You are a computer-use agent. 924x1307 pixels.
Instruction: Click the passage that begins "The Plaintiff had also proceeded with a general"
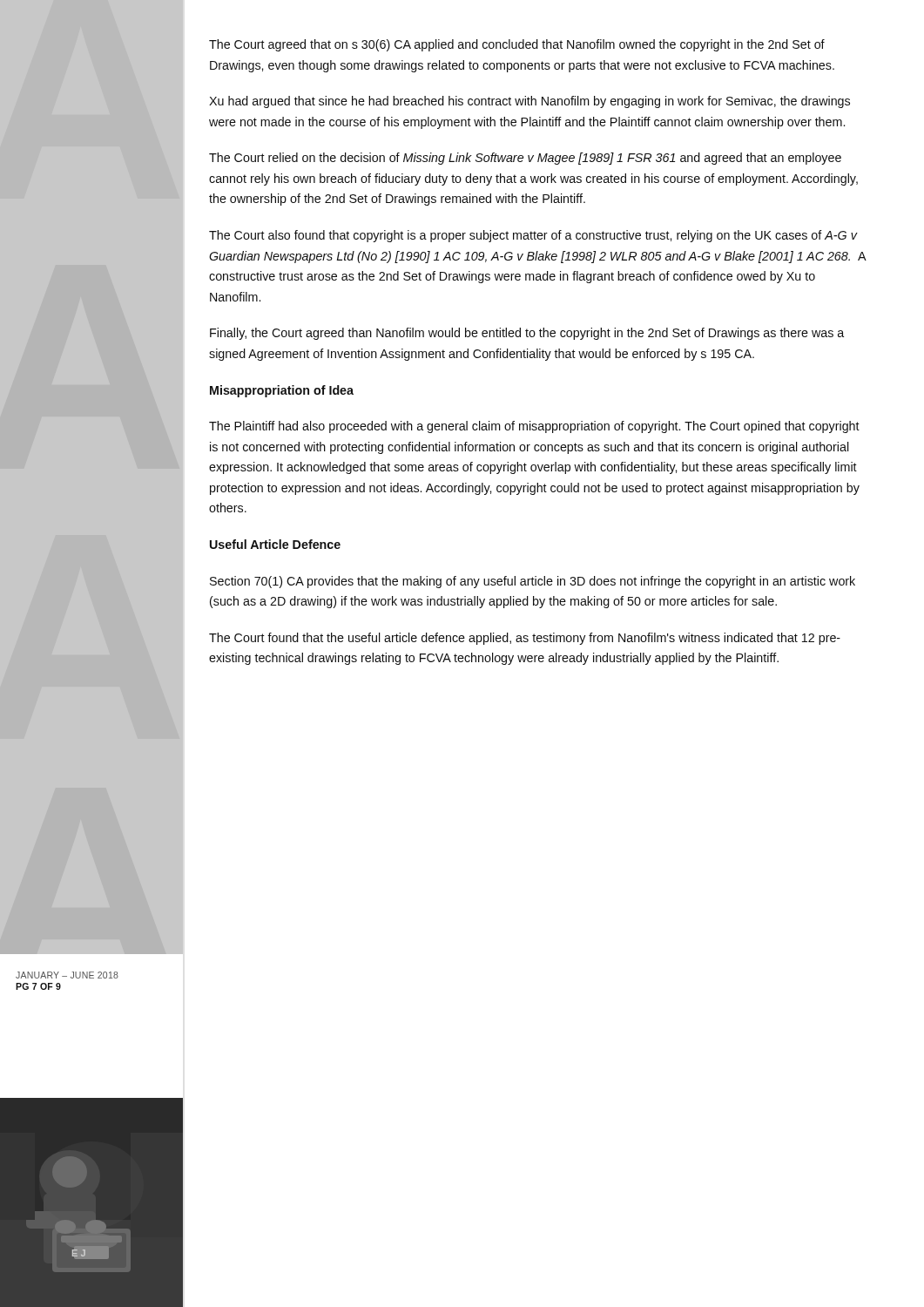540,468
